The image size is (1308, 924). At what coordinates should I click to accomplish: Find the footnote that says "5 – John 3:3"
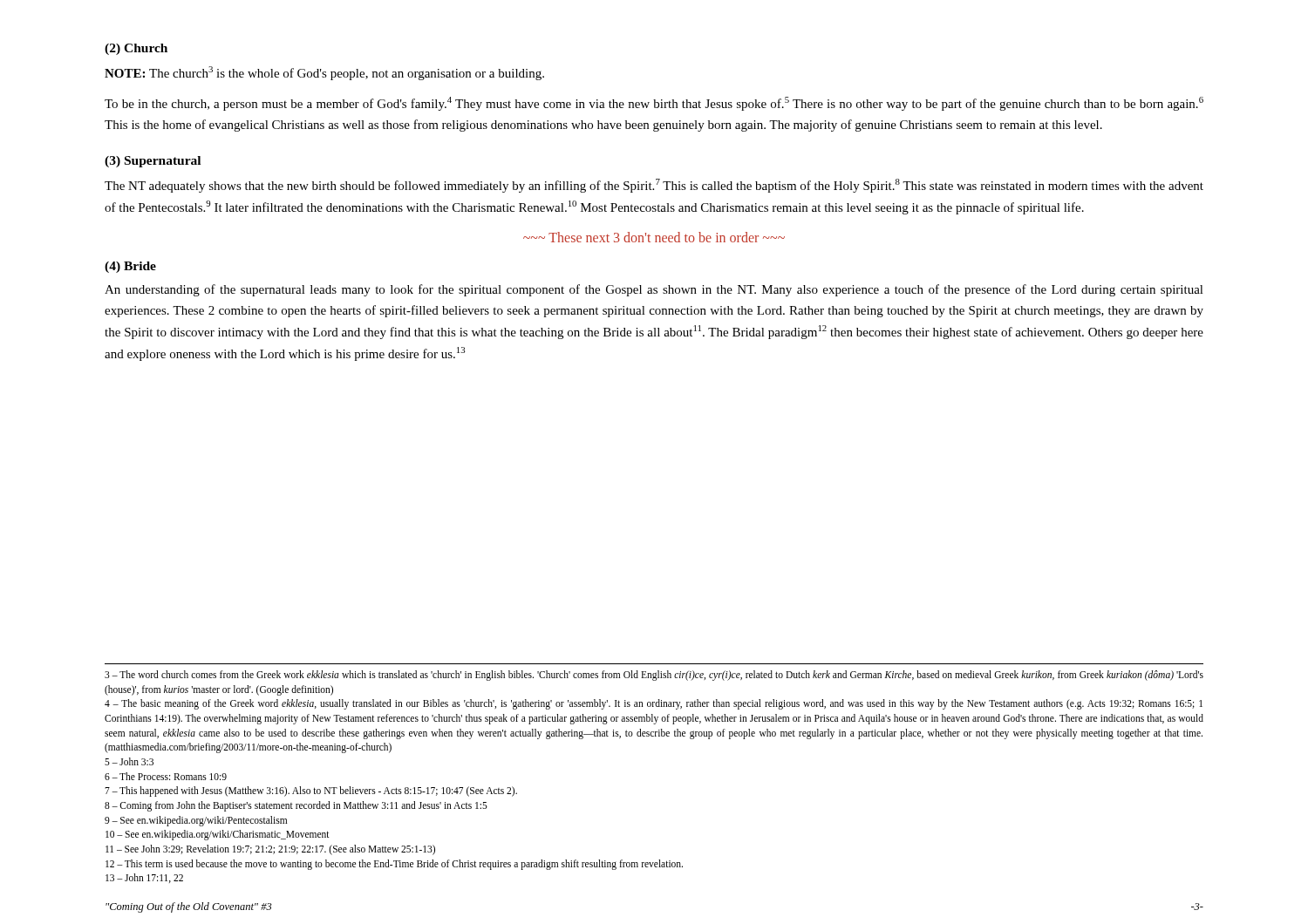click(129, 762)
